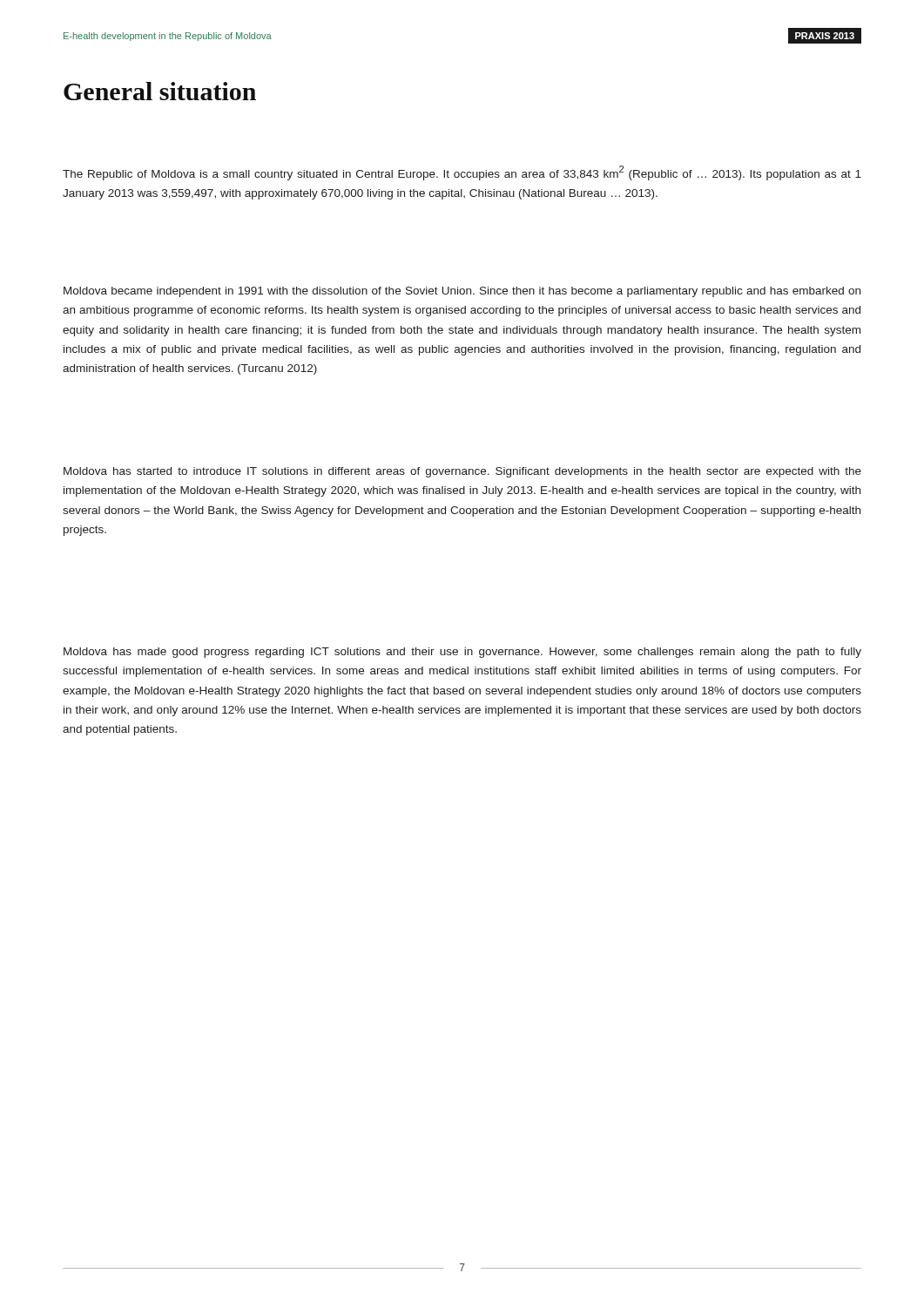The height and width of the screenshot is (1307, 924).
Task: Point to the text starting "Moldova has made good progress regarding ICT solutions"
Action: click(462, 690)
